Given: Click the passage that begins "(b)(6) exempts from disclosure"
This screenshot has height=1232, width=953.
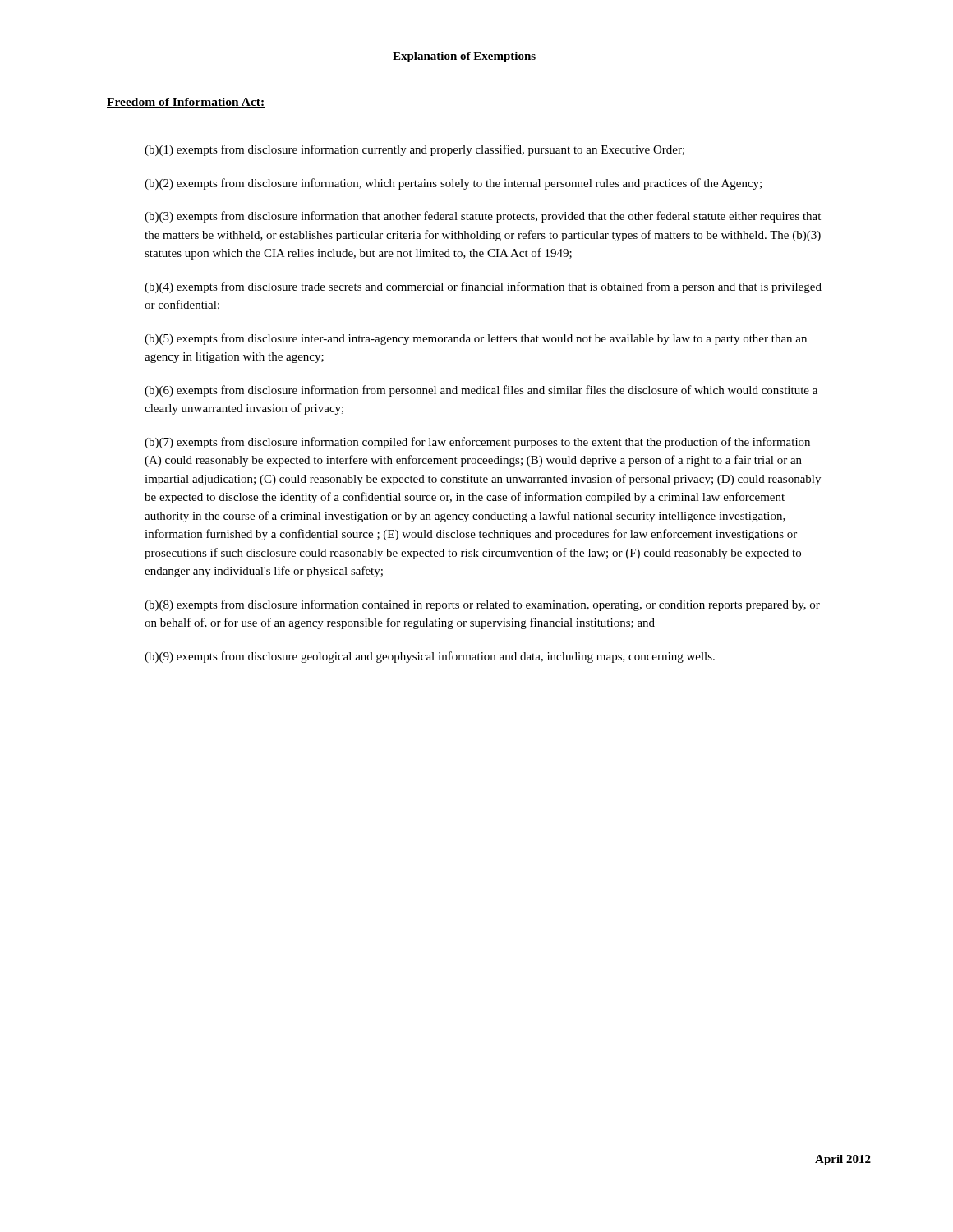Looking at the screenshot, I should 483,399.
